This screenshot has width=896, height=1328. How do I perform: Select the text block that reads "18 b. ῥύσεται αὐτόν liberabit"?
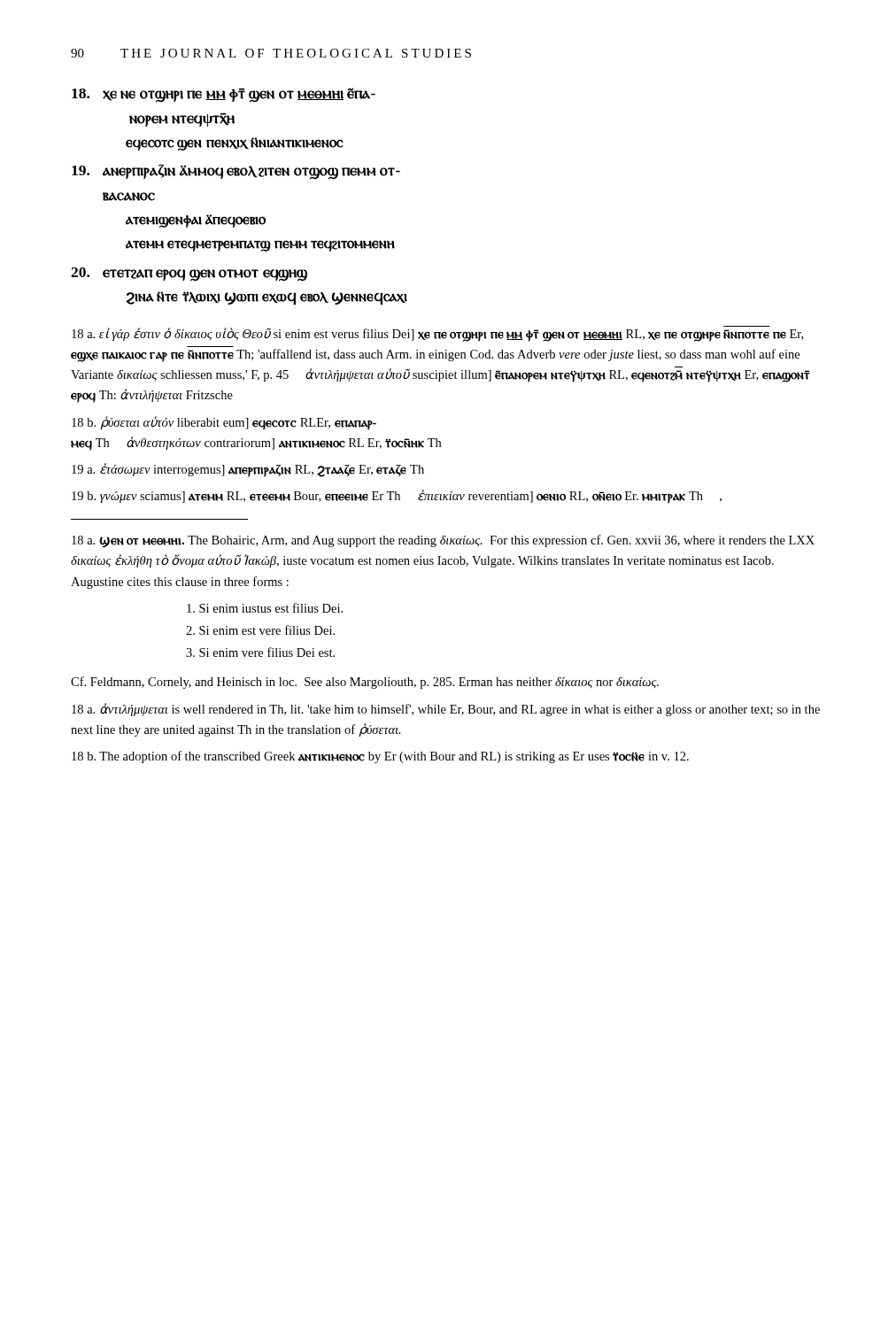click(x=256, y=432)
